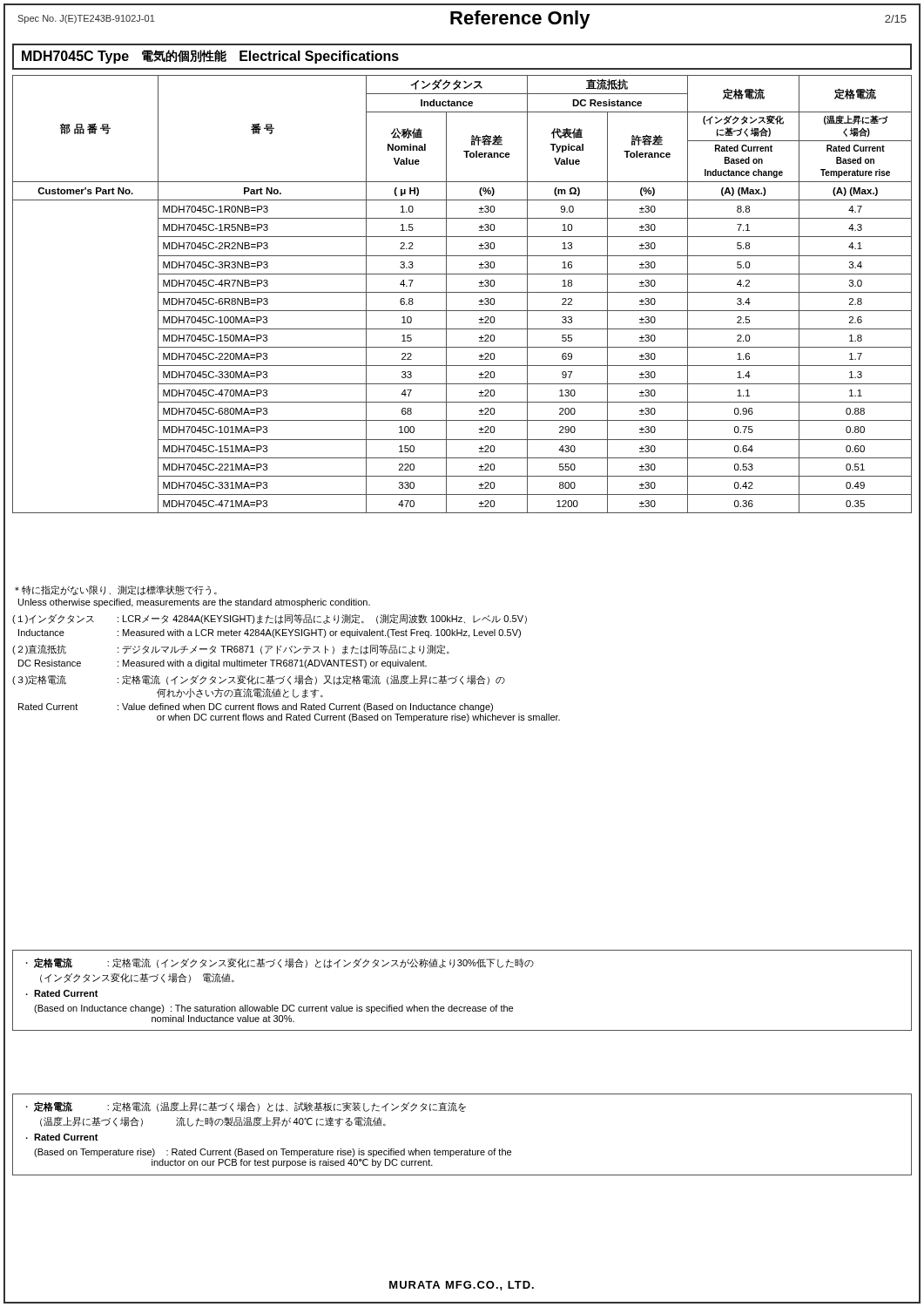The height and width of the screenshot is (1307, 924).
Task: Where is the passage that starts "Inductance : Measured with a LCR meter 4284A(KEYSIGHT)"?
Action: 267,633
